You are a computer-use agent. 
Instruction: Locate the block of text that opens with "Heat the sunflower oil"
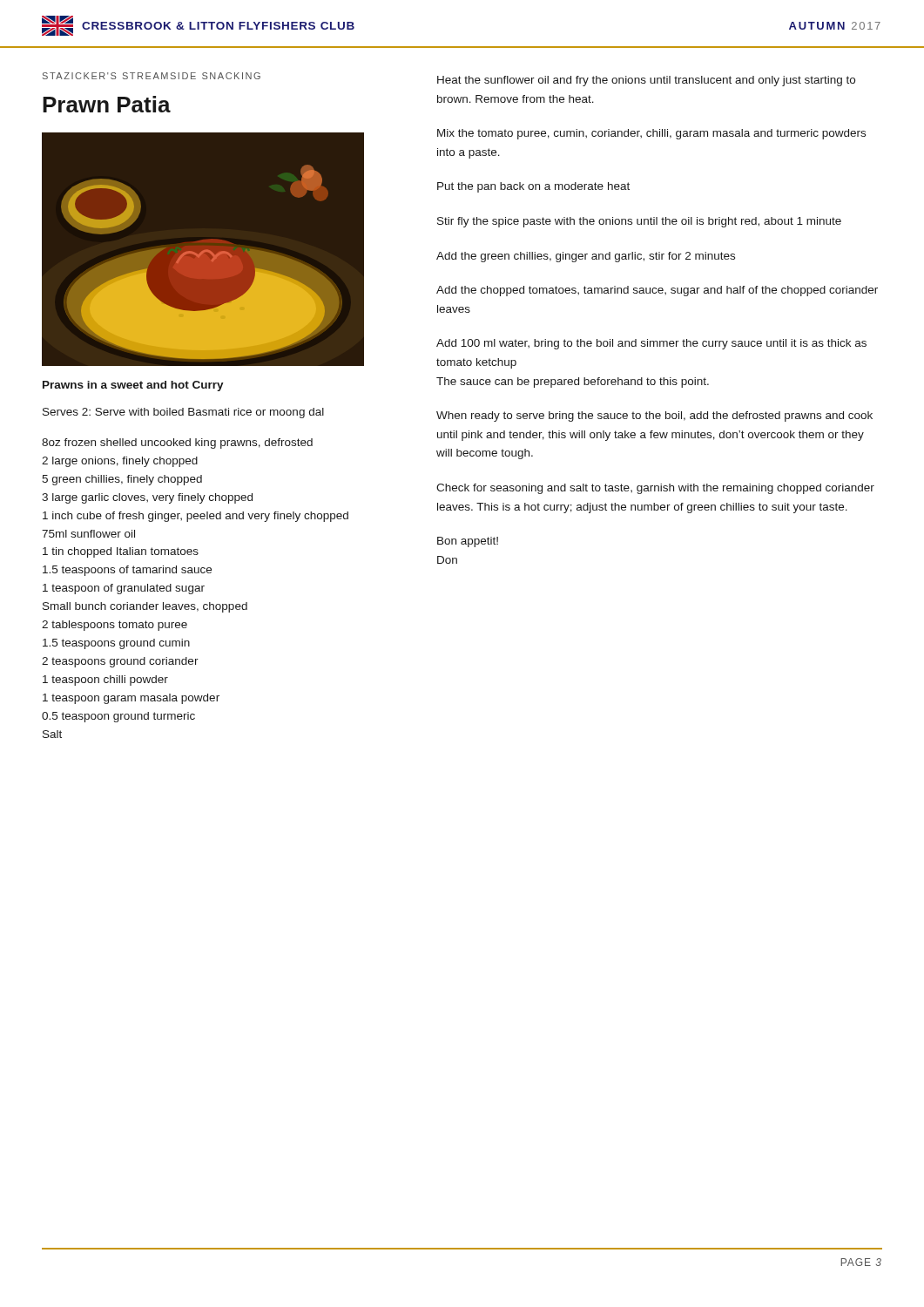click(646, 89)
